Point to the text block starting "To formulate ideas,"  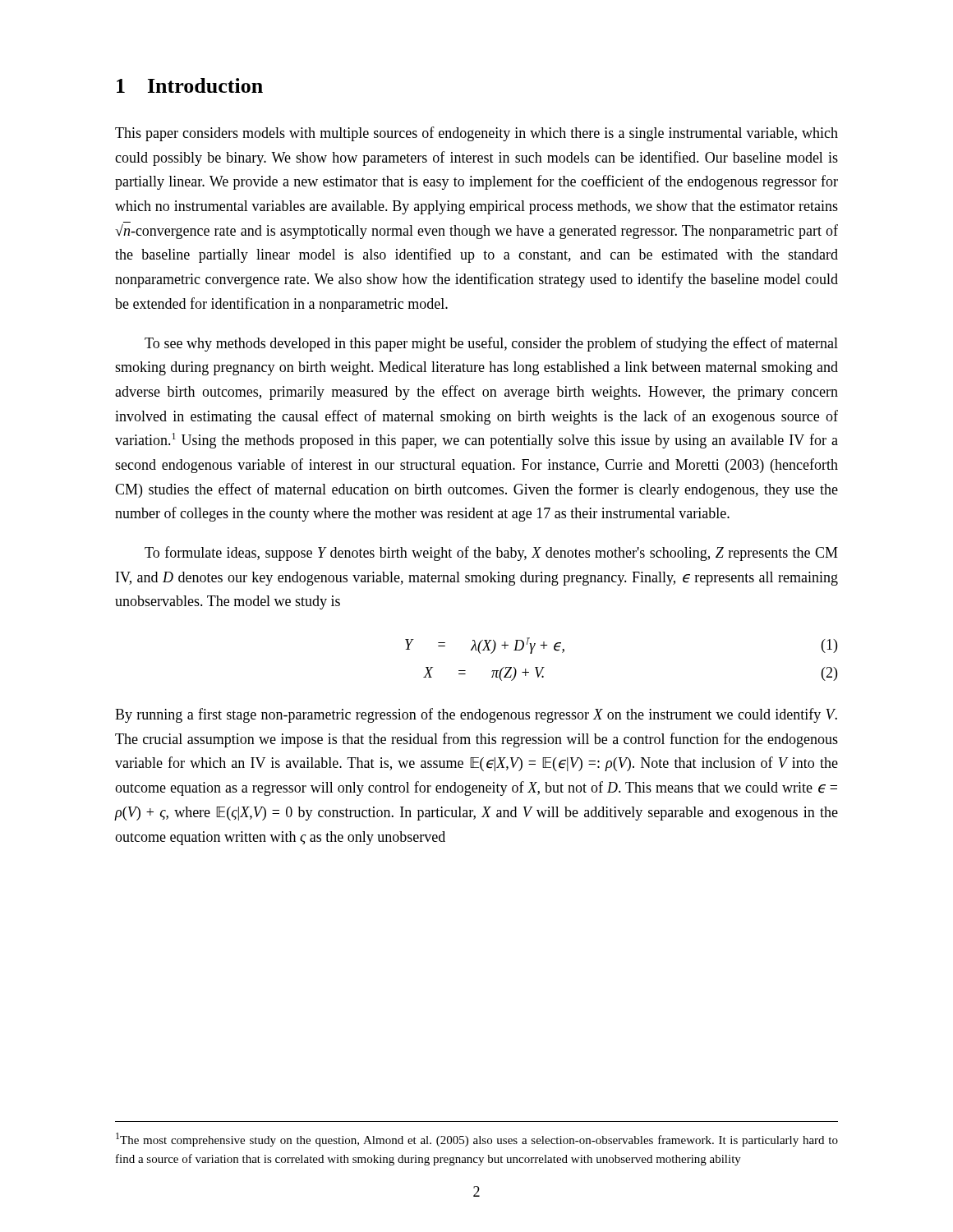(476, 578)
